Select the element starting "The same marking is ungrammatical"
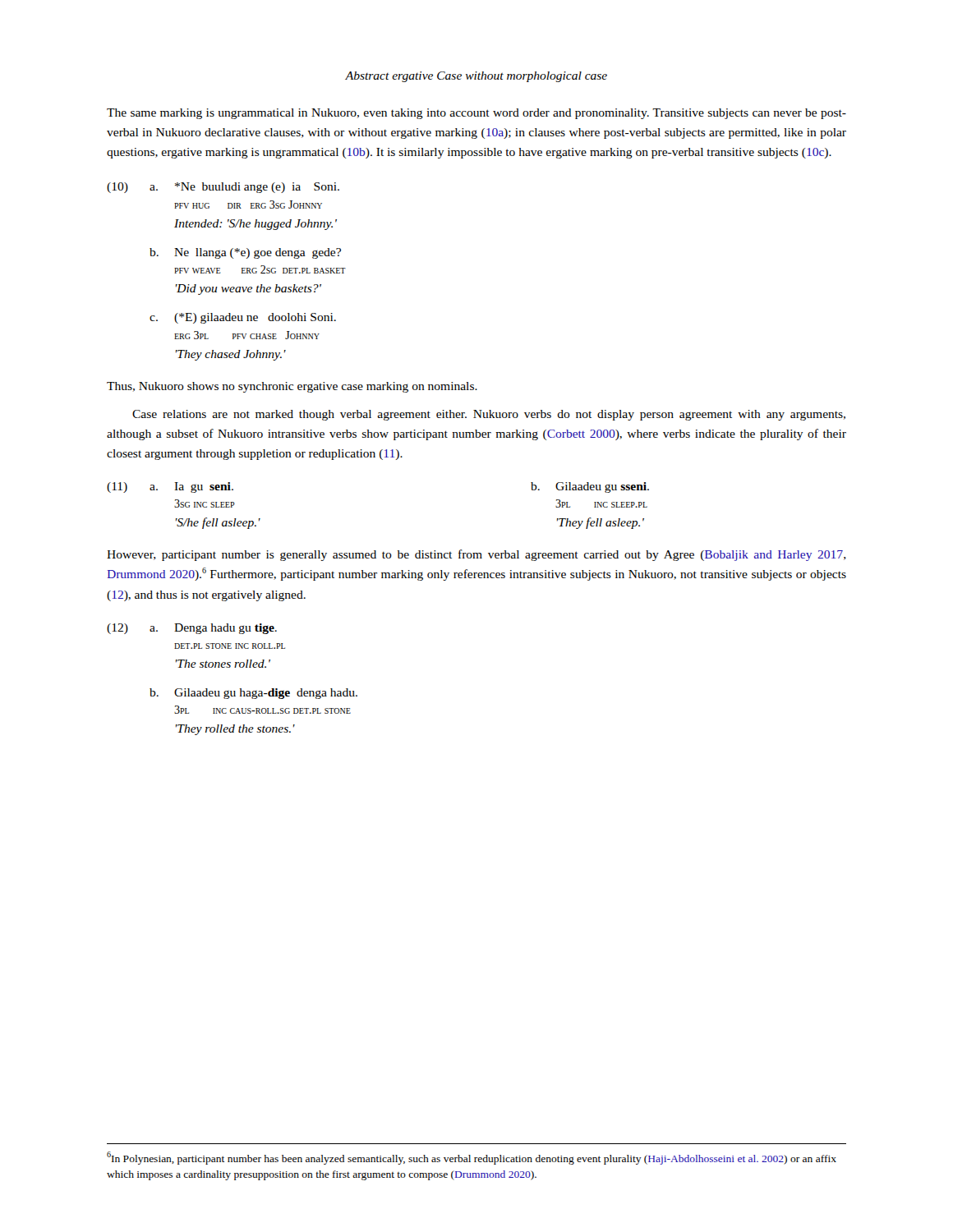The image size is (953, 1232). point(476,132)
